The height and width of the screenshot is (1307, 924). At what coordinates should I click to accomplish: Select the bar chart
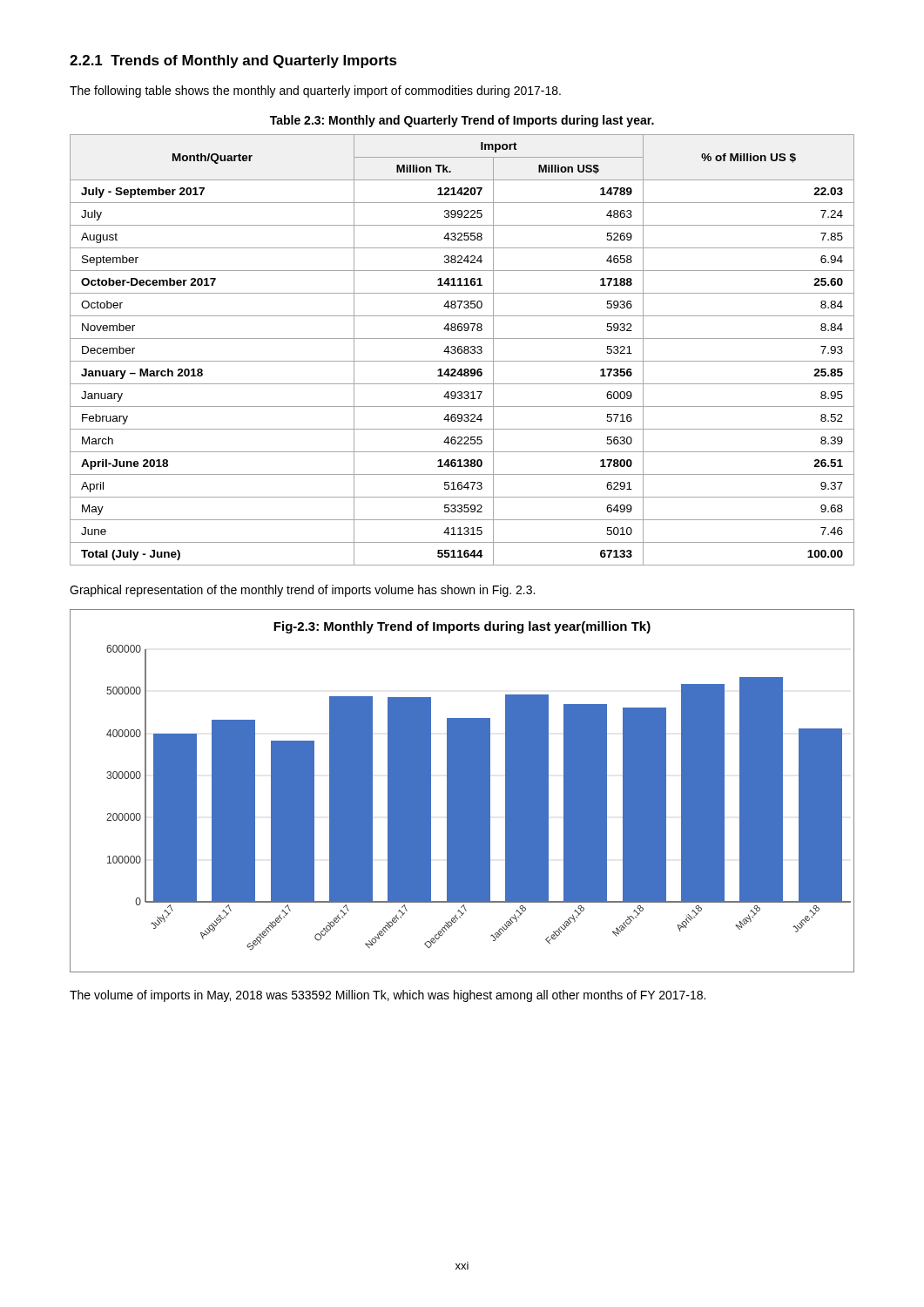tap(462, 791)
